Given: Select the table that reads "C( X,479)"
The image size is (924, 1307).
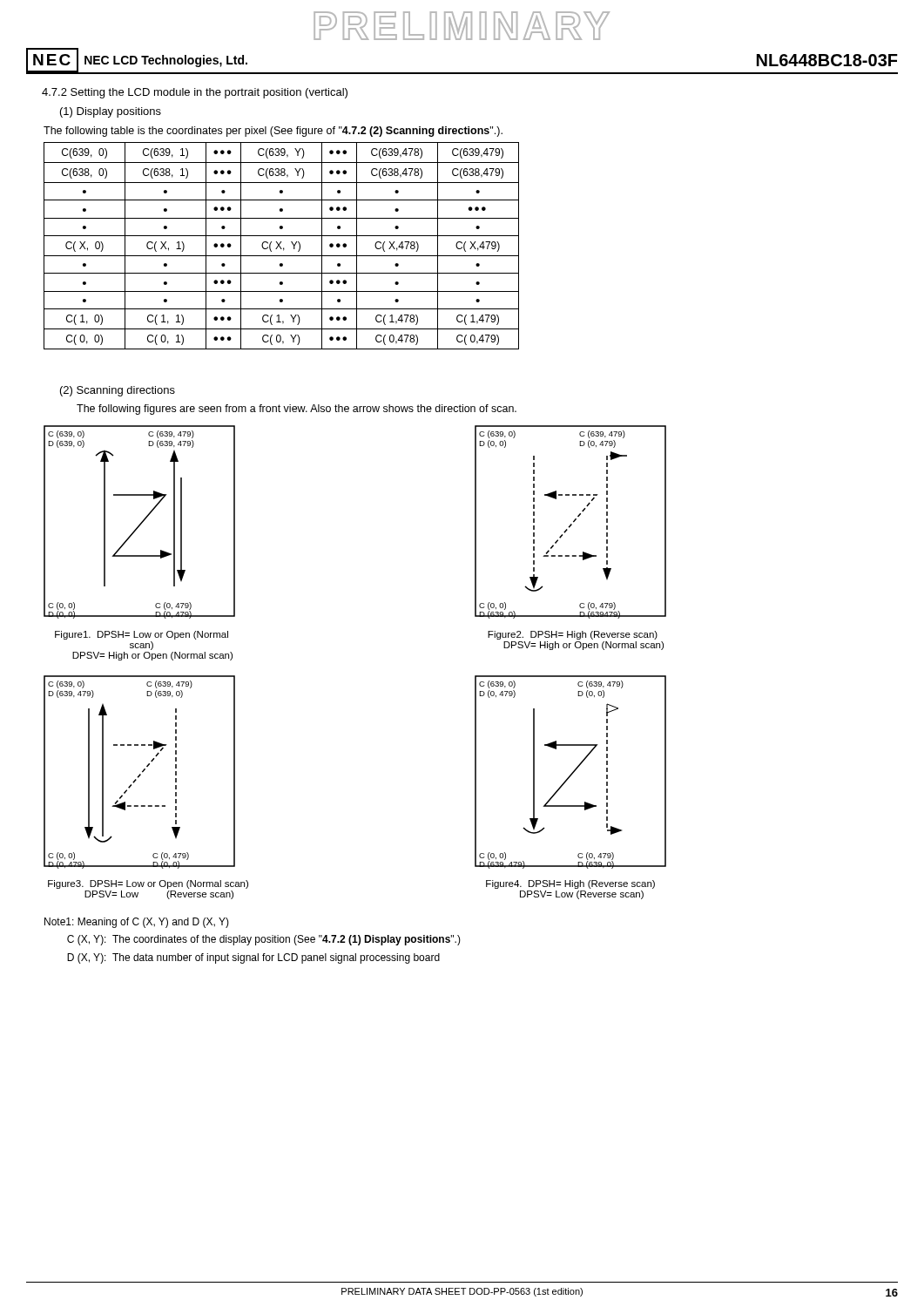Looking at the screenshot, I should 281,246.
